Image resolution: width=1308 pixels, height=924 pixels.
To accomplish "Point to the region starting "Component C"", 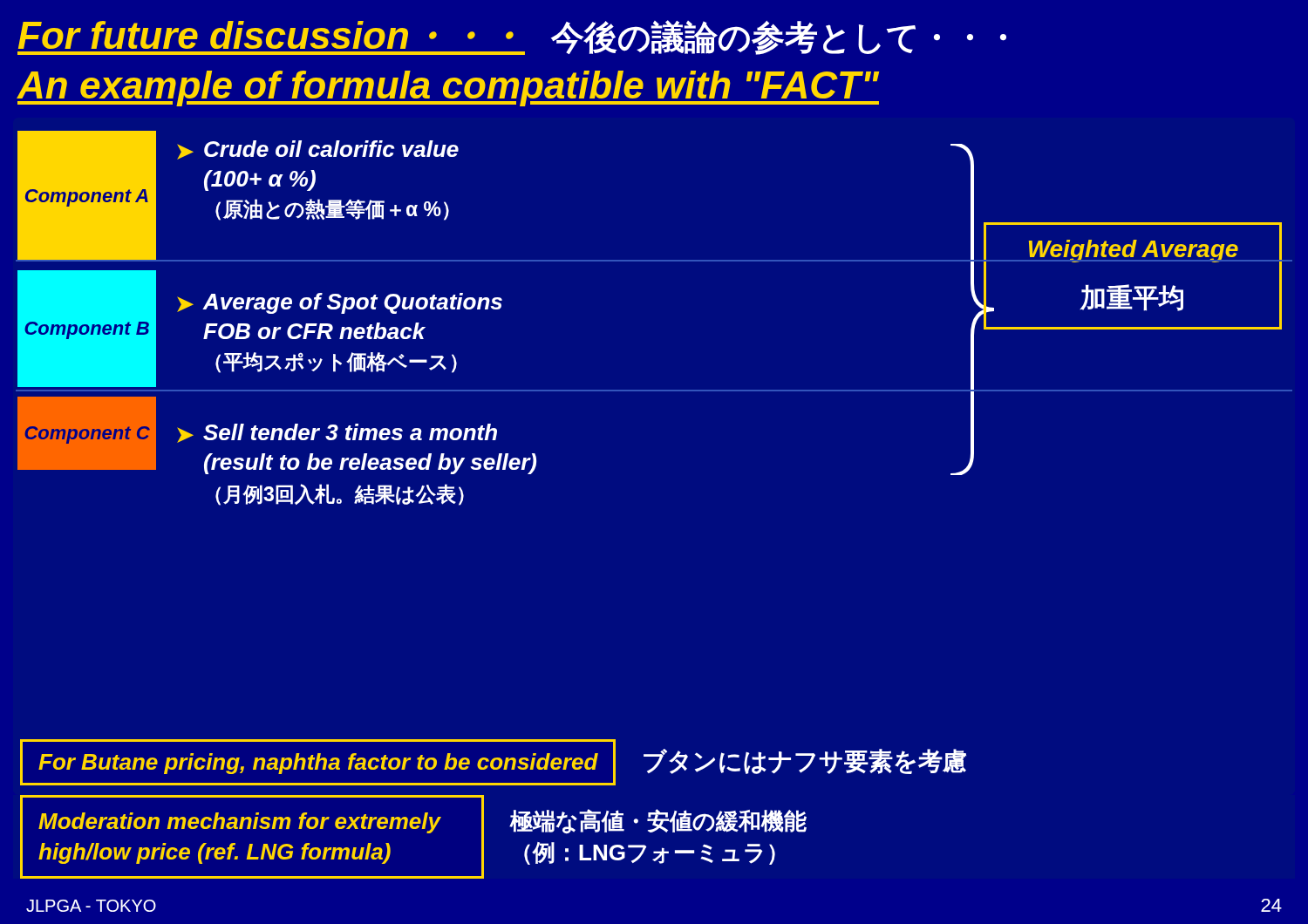I will pos(87,433).
